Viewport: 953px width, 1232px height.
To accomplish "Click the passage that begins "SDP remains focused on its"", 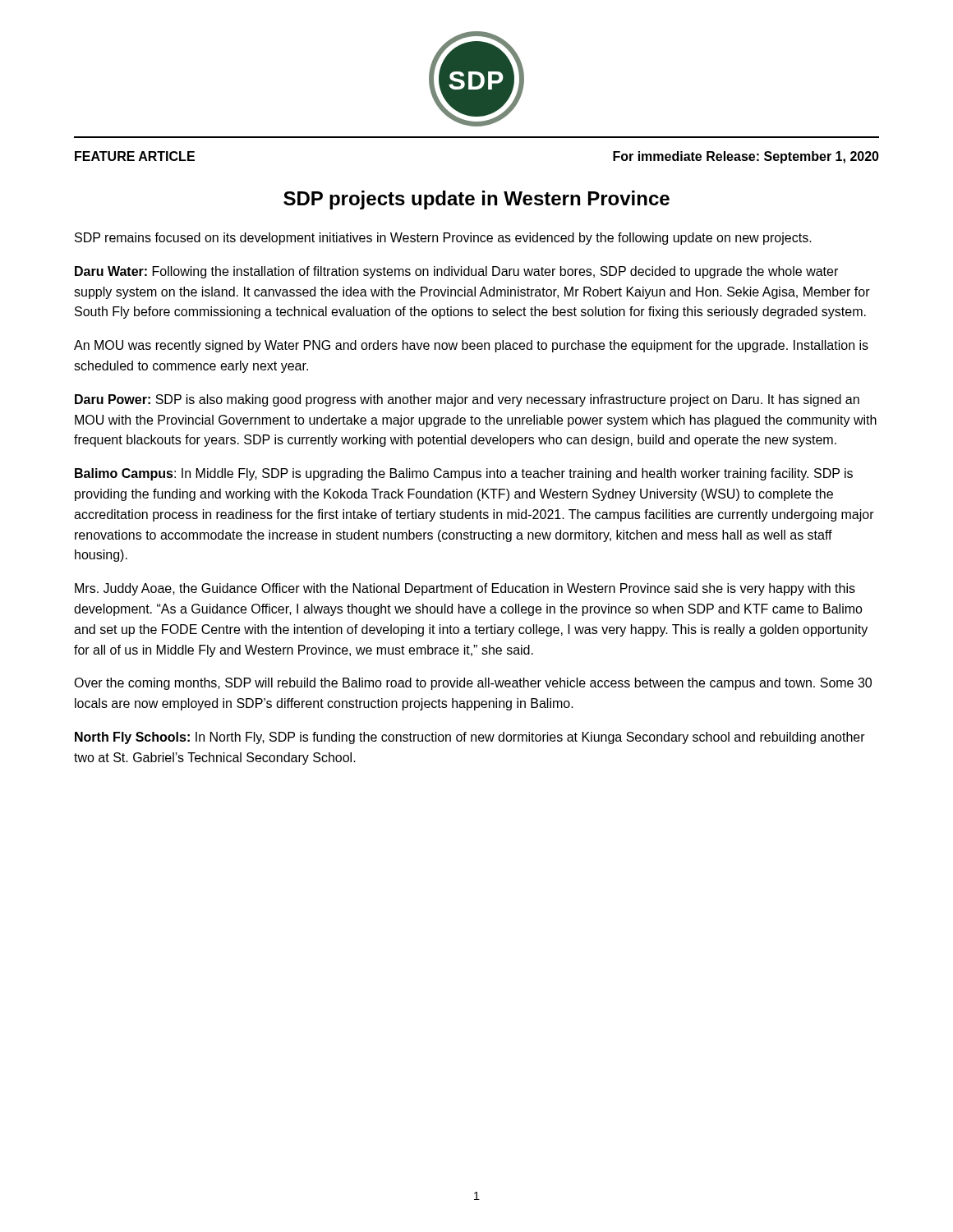I will coord(443,238).
